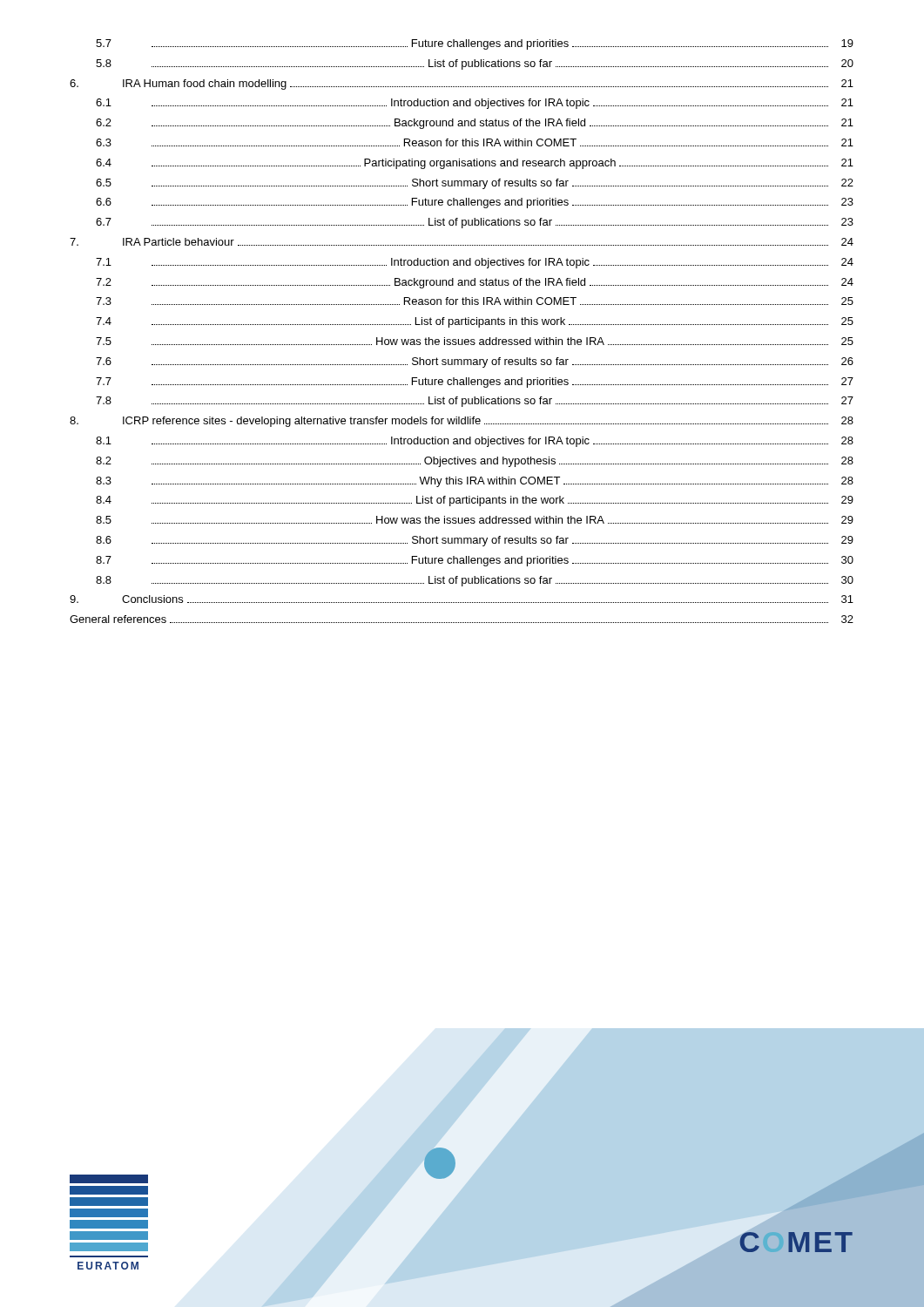Select the list item with the text "7. IRA Particle behaviour 24"
Viewport: 924px width, 1307px height.
(x=462, y=243)
